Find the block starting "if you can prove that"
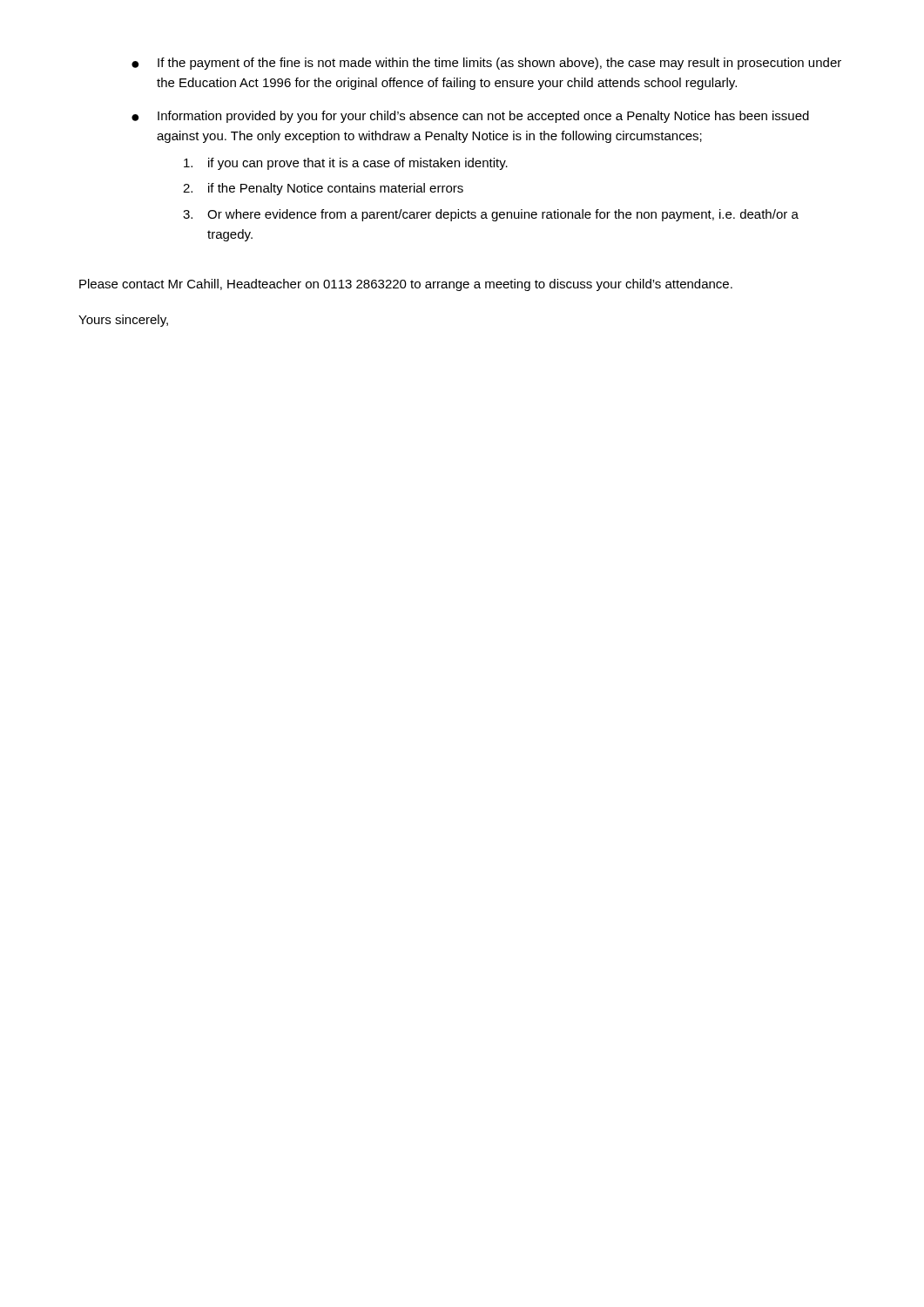The width and height of the screenshot is (924, 1307). (x=514, y=163)
